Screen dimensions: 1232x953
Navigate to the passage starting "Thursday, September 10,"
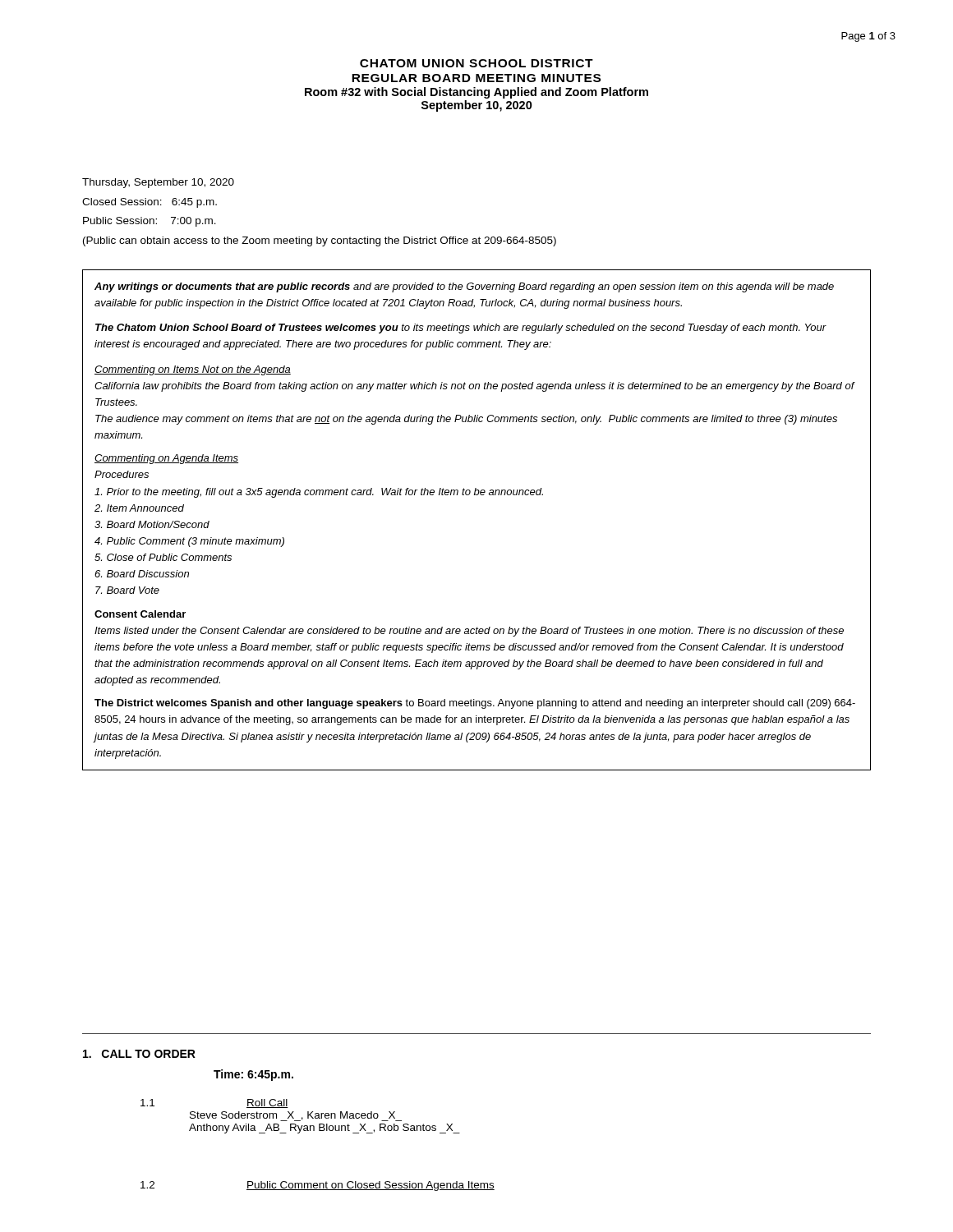pyautogui.click(x=158, y=183)
